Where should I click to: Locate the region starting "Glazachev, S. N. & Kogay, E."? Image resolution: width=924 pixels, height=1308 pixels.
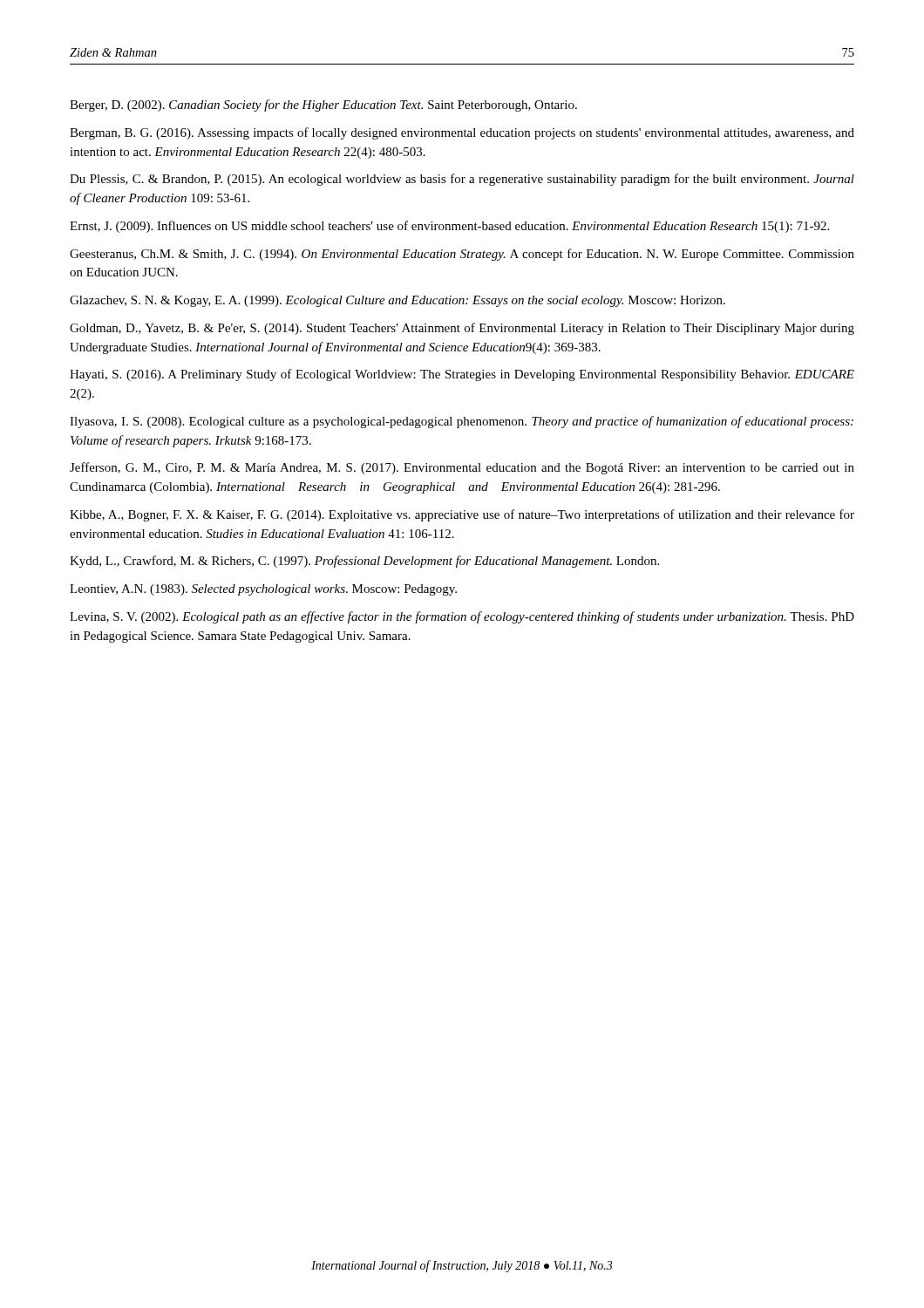[398, 300]
